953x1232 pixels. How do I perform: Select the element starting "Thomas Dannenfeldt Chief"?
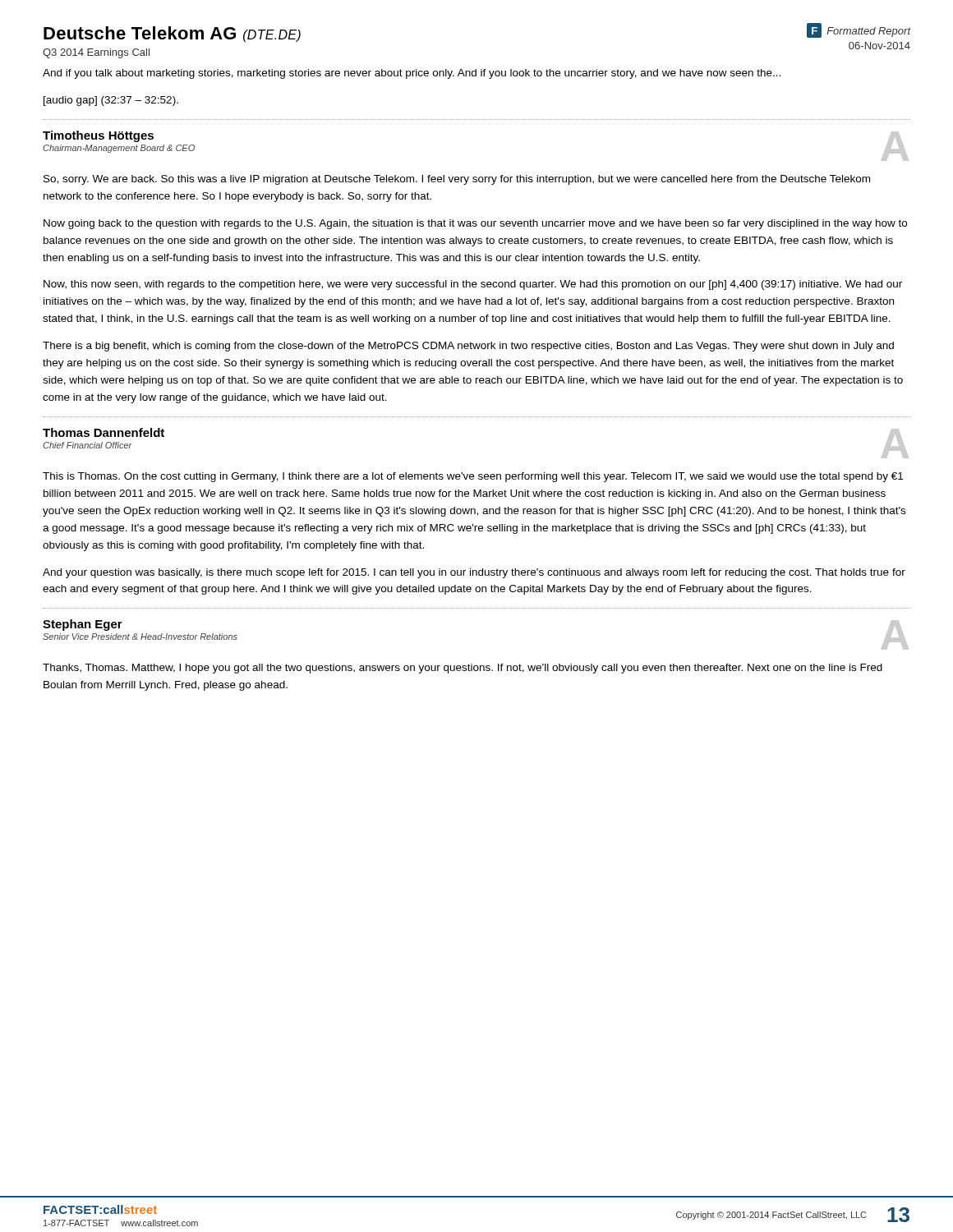tap(101, 443)
